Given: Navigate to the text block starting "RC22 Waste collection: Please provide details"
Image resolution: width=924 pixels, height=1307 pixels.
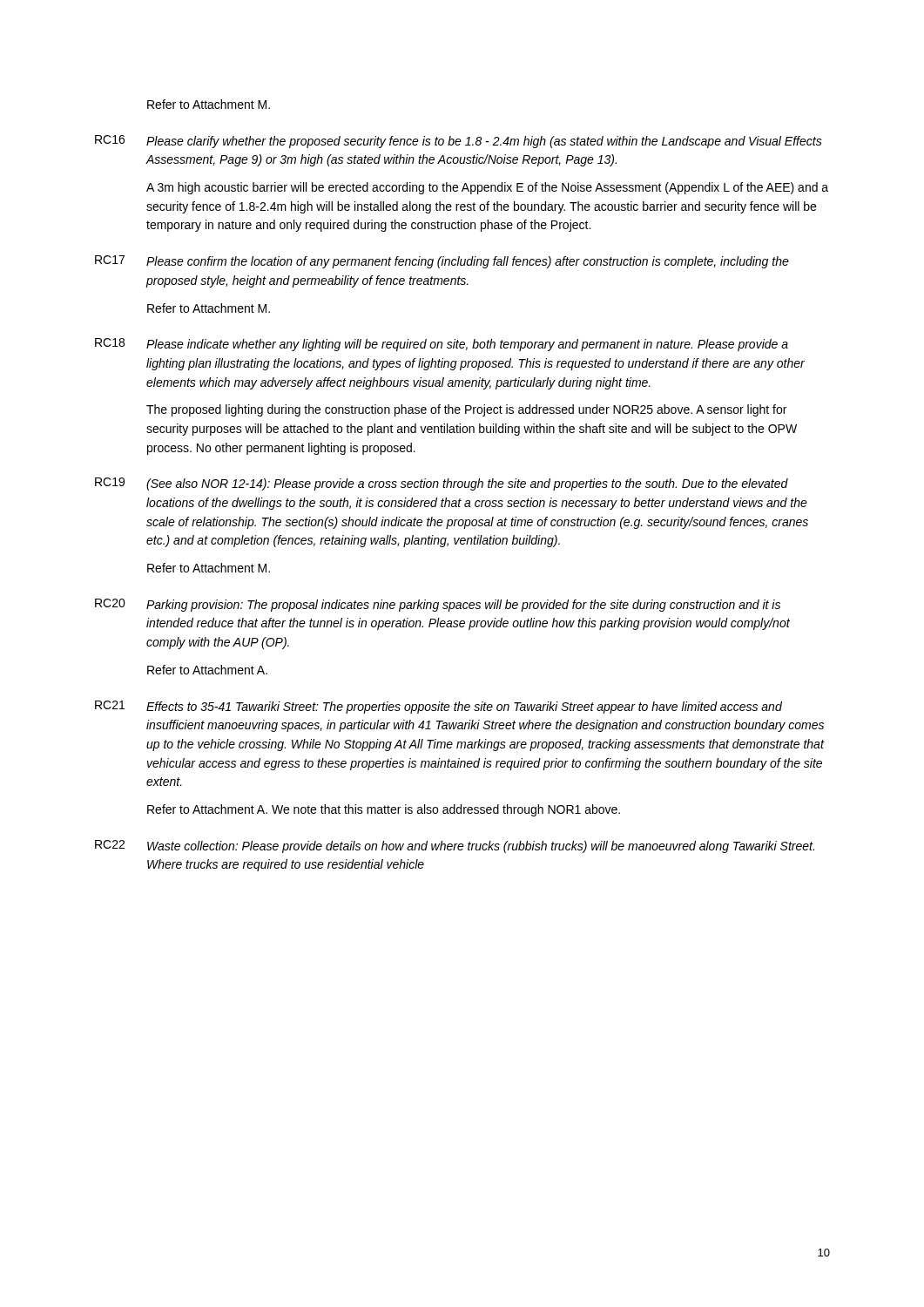Looking at the screenshot, I should tap(462, 856).
